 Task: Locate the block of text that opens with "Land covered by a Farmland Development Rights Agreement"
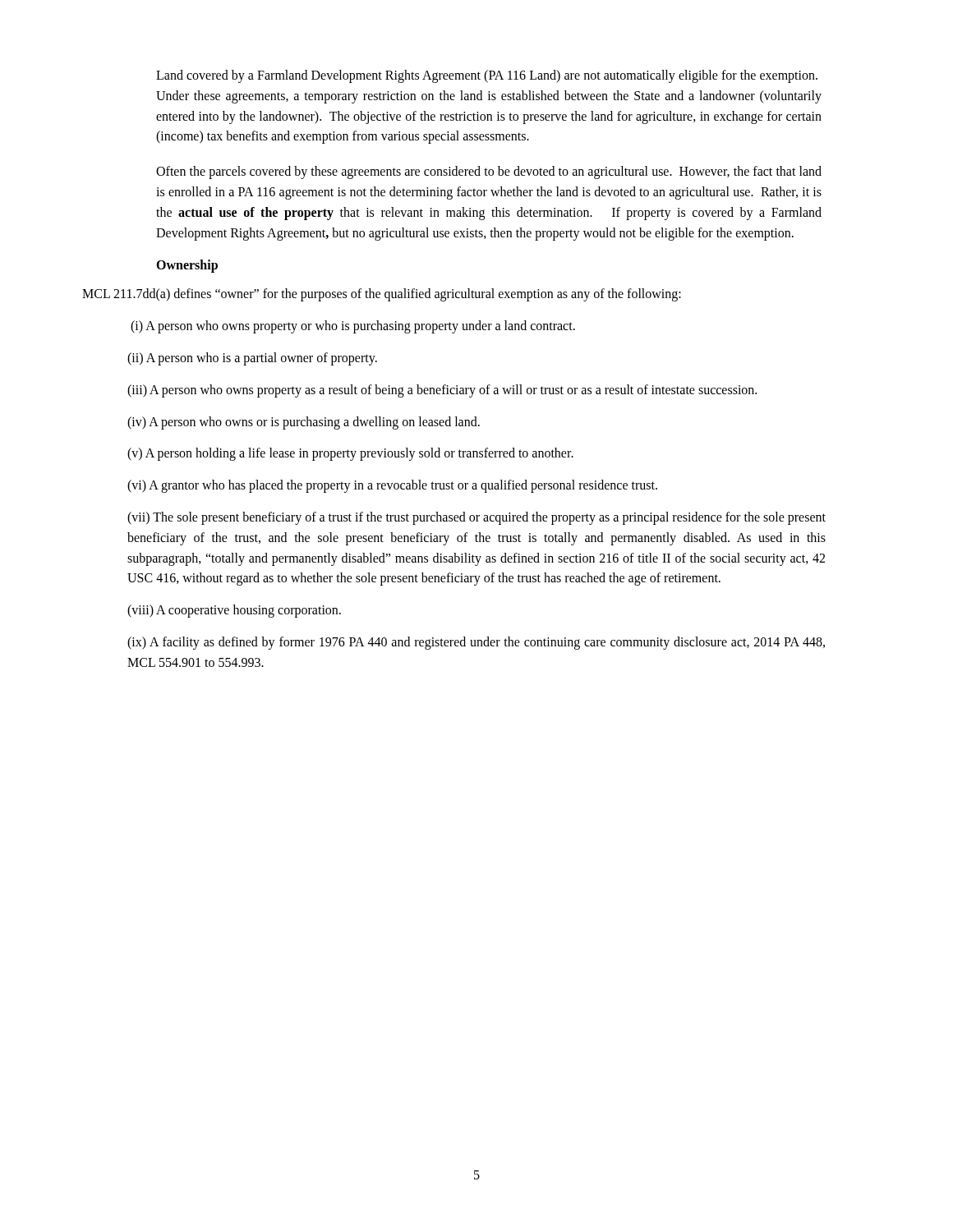pos(489,106)
